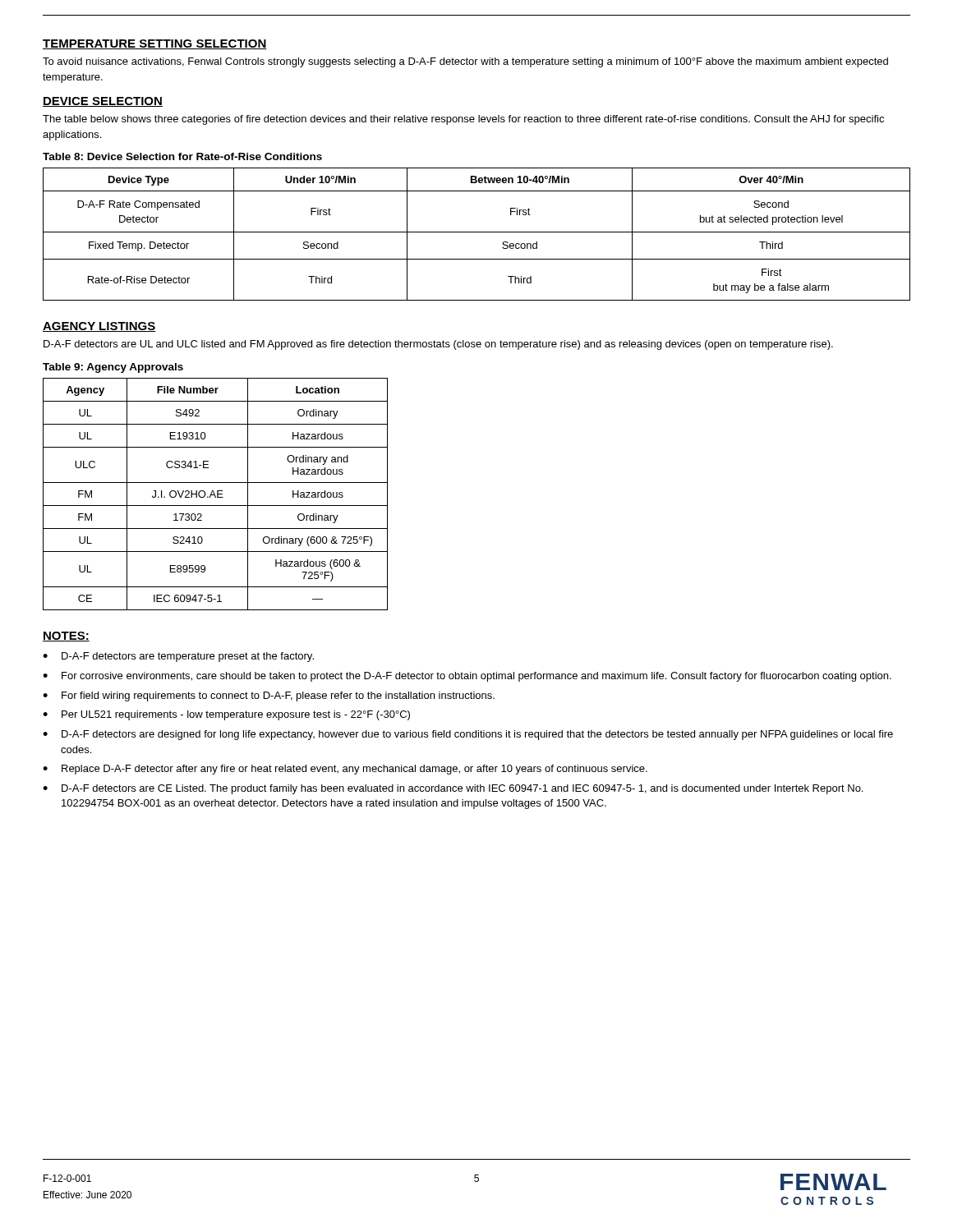Where is the passage that starts "• For field wiring"?
This screenshot has height=1232, width=953.
[x=476, y=696]
